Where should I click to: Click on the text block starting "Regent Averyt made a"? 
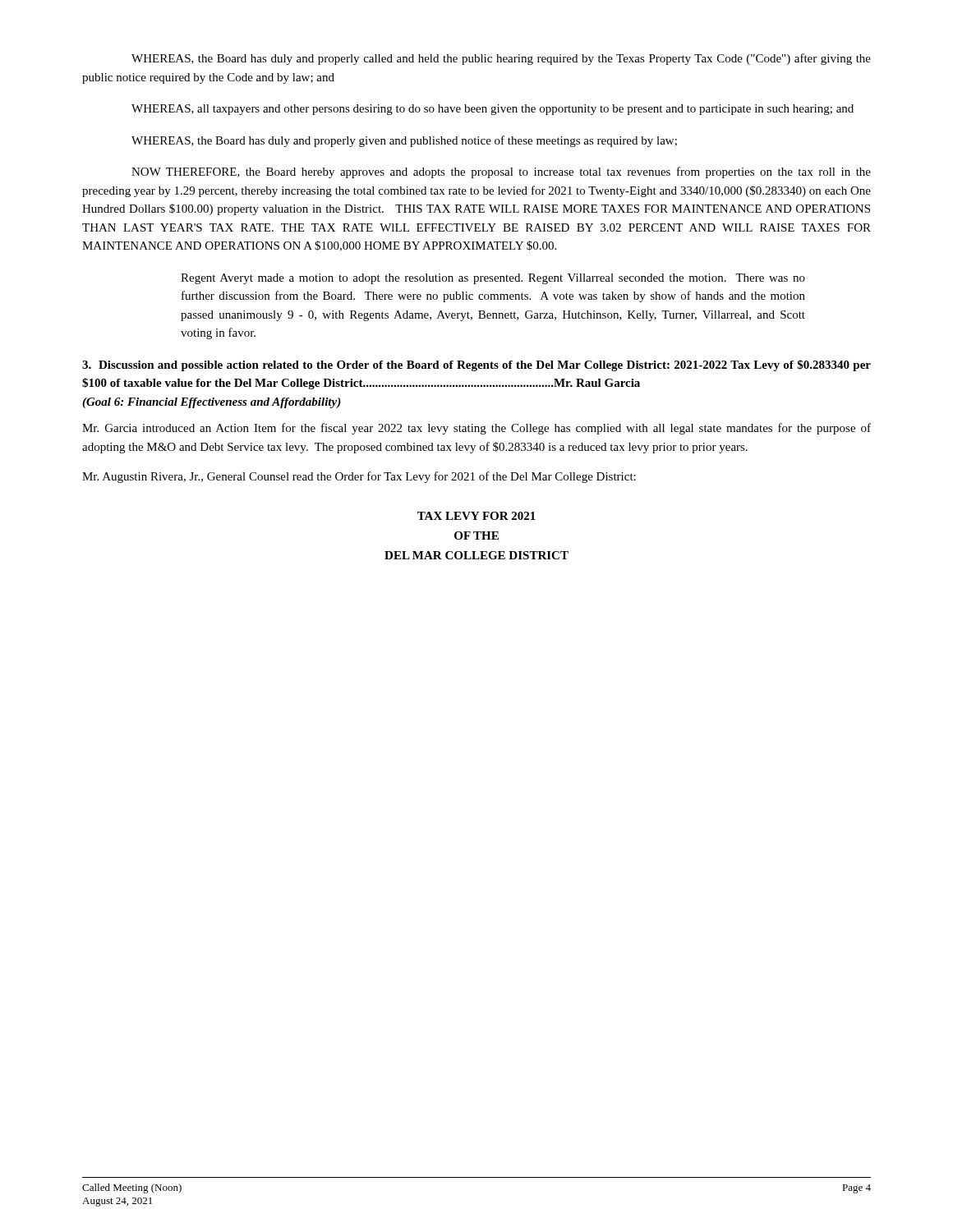[x=493, y=305]
